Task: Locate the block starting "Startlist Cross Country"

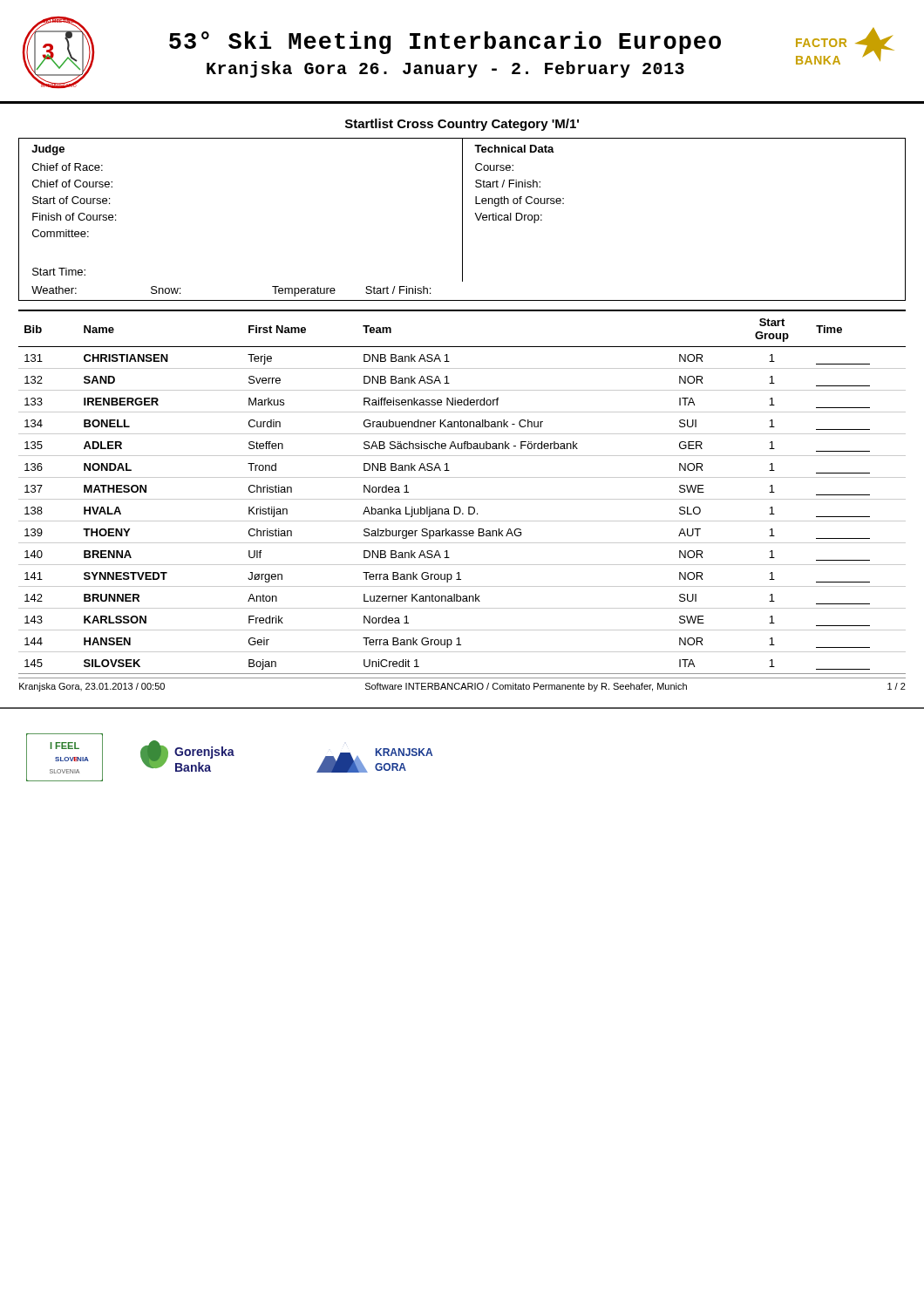Action: 462,123
